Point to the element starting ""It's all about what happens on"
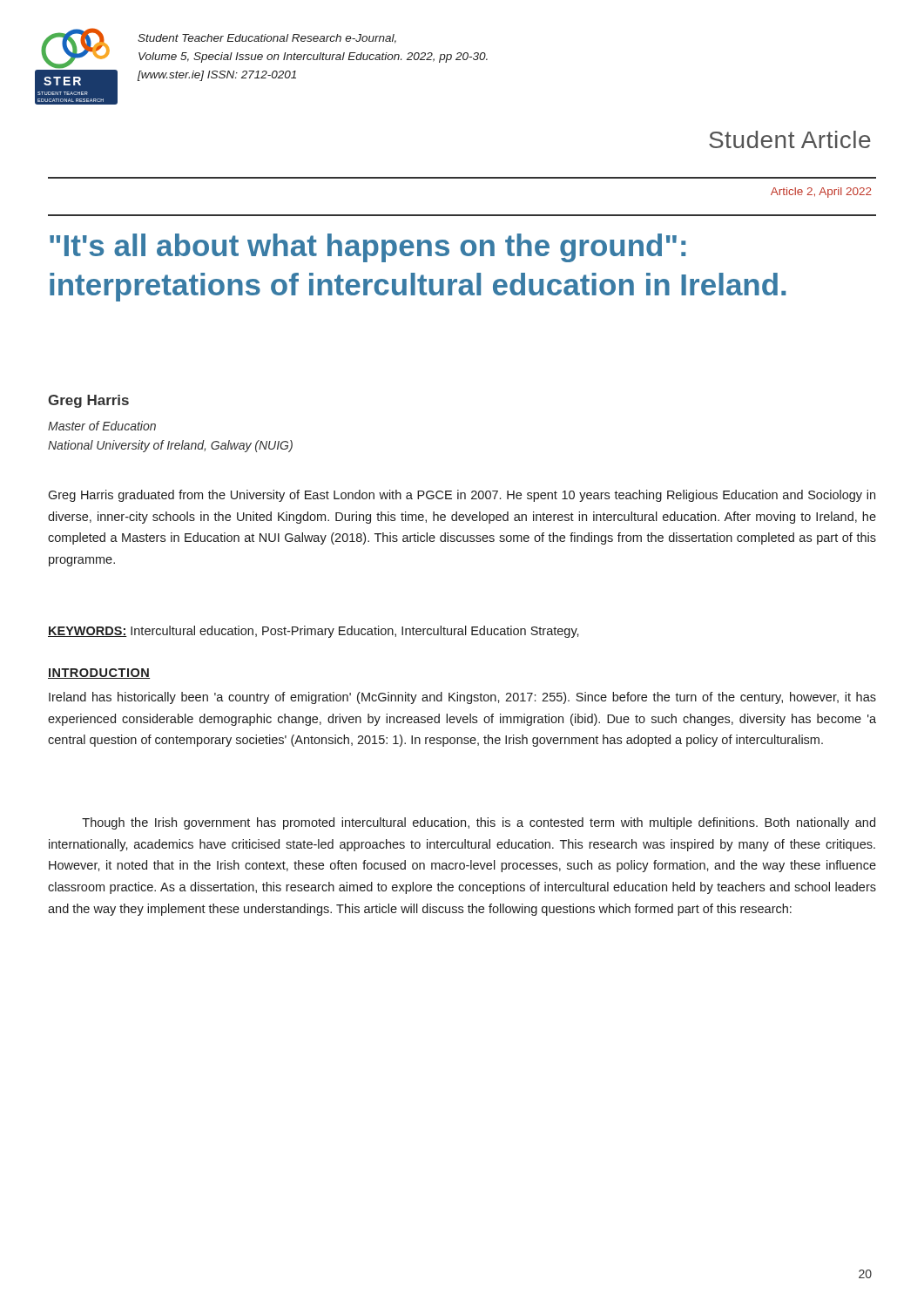This screenshot has width=924, height=1307. (x=418, y=265)
